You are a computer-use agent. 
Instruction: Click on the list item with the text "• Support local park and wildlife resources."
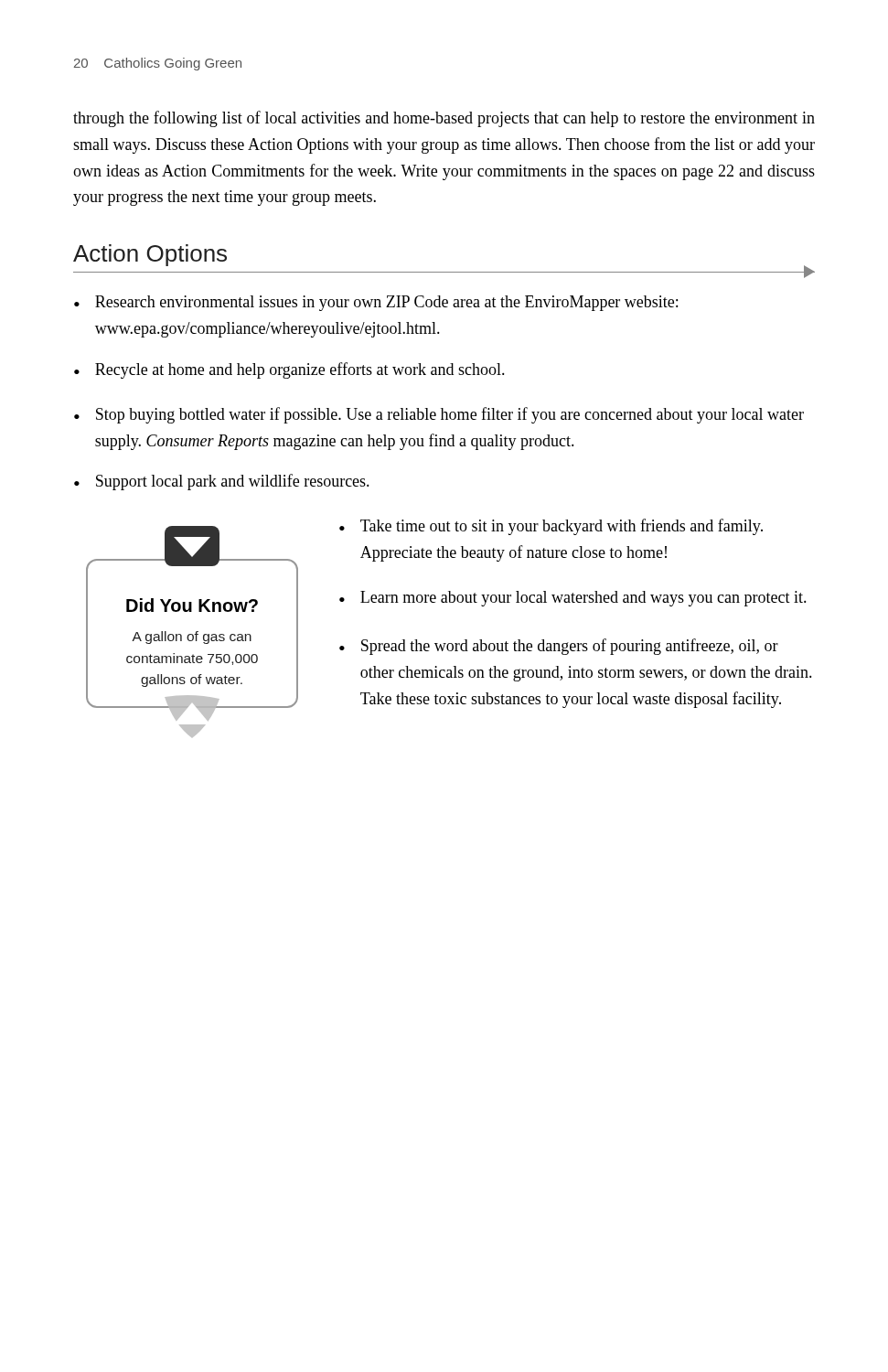pyautogui.click(x=222, y=482)
